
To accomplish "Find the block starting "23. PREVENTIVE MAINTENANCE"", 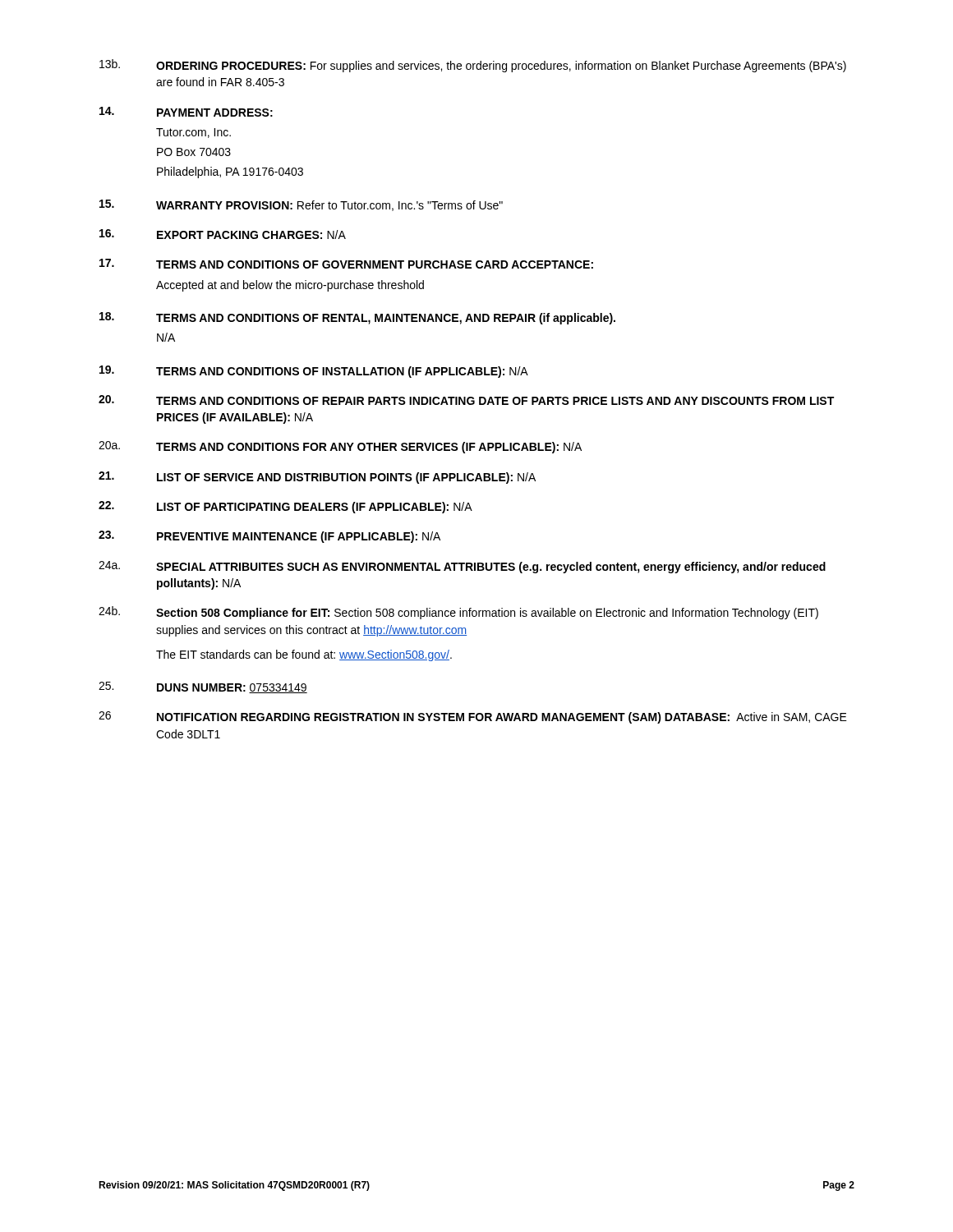I will (269, 537).
